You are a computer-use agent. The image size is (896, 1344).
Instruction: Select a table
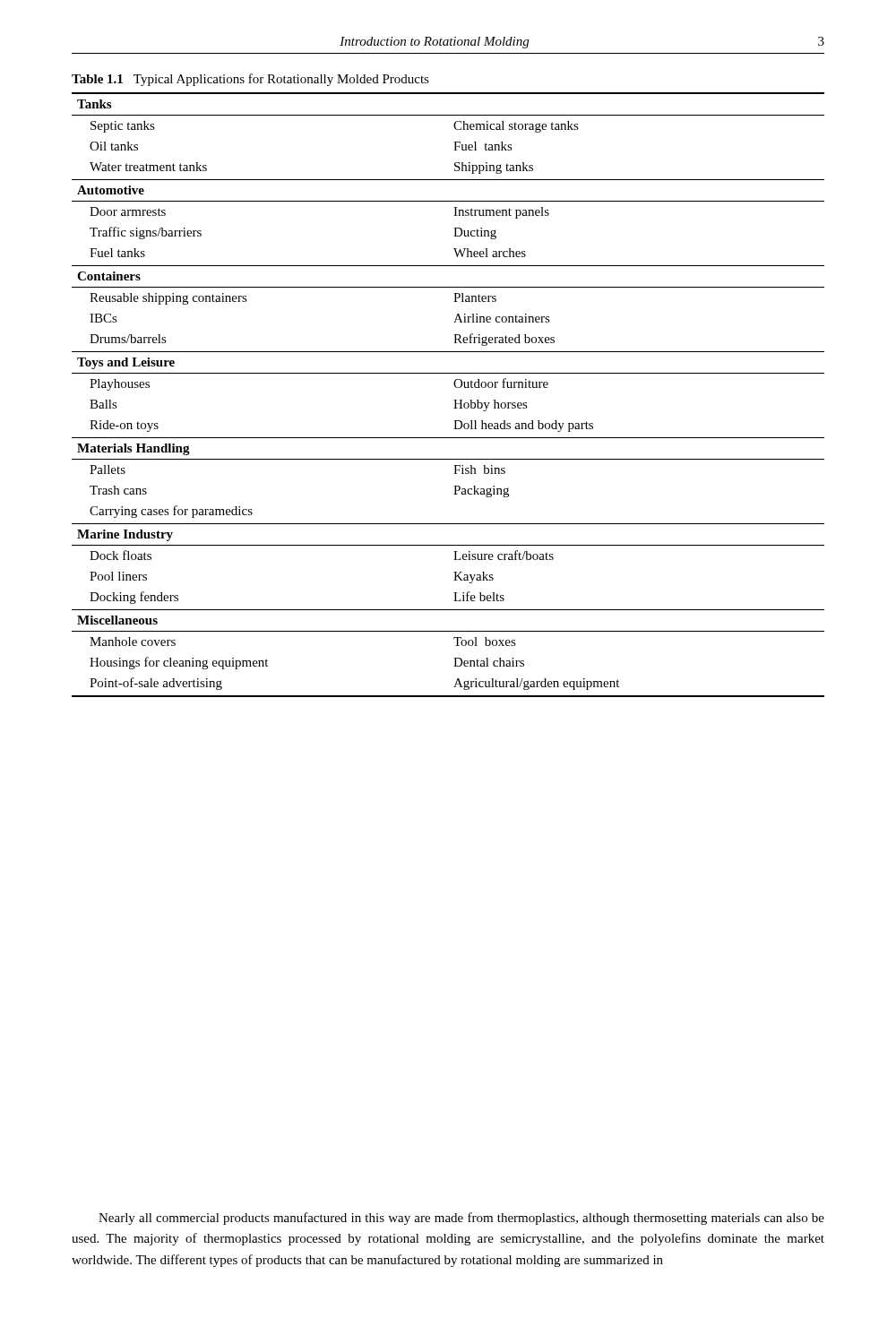pos(448,395)
